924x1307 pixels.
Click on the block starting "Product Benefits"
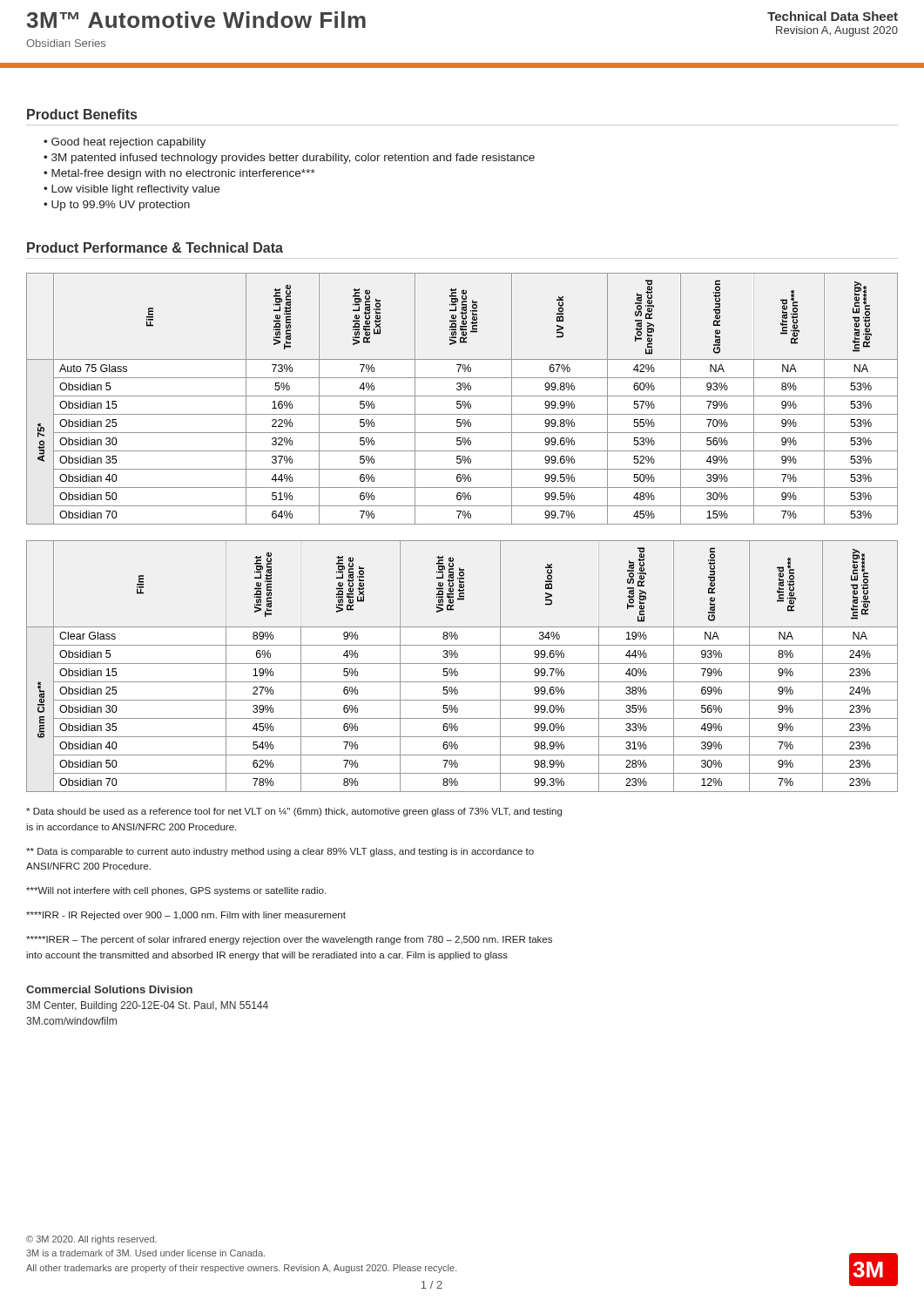462,116
